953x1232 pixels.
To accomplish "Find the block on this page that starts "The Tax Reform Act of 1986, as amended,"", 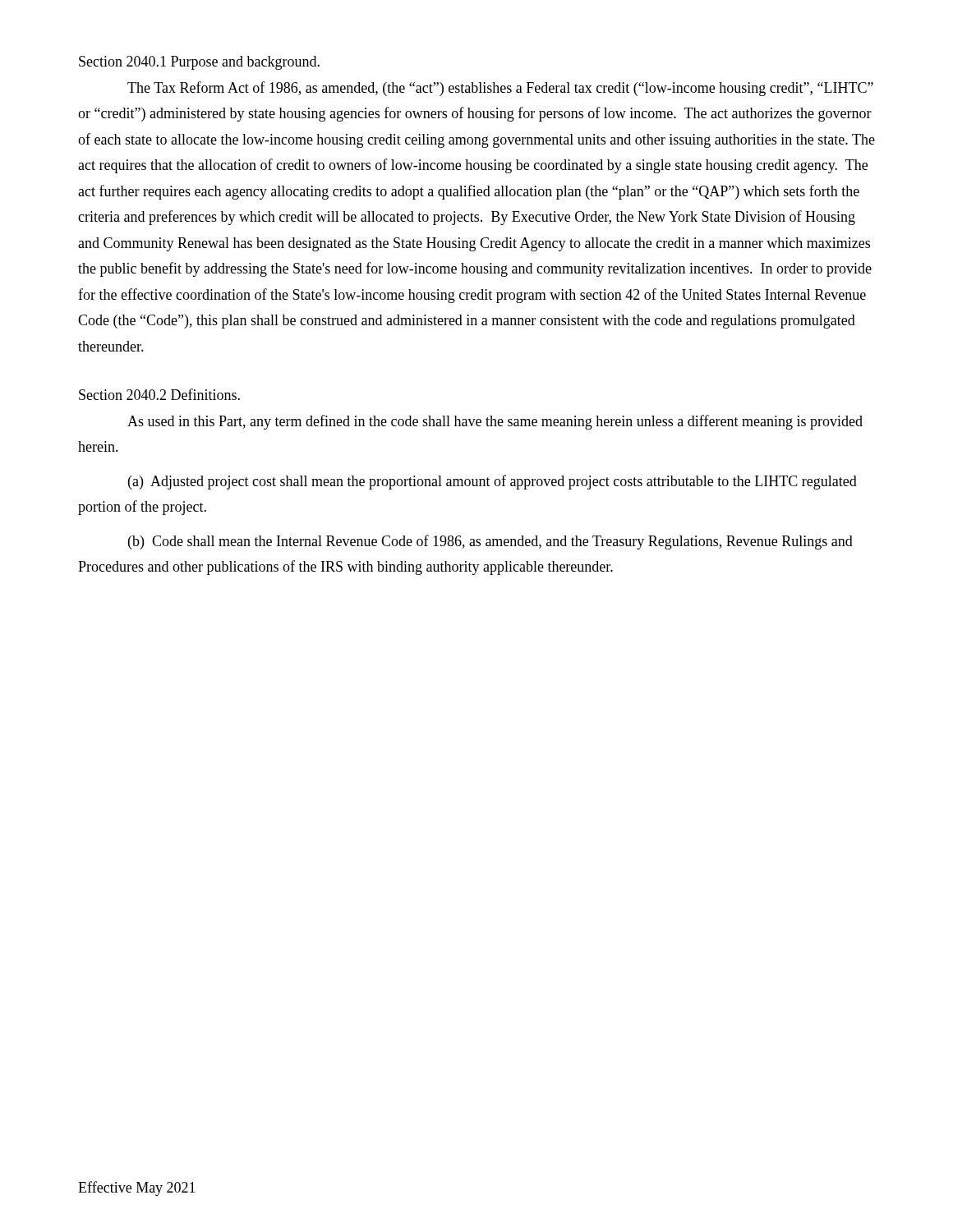I will click(476, 217).
